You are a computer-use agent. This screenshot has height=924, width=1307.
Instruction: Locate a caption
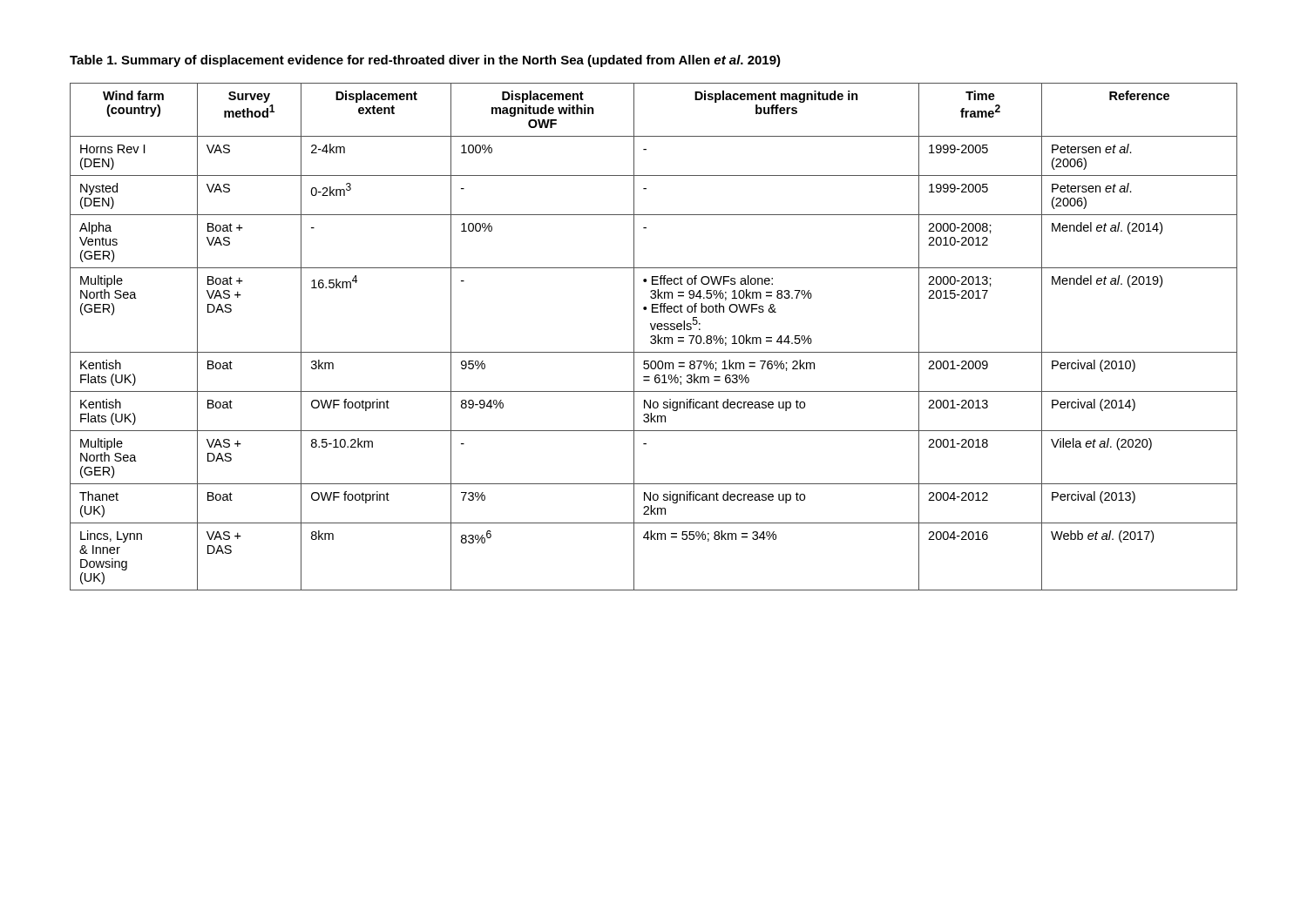click(425, 60)
